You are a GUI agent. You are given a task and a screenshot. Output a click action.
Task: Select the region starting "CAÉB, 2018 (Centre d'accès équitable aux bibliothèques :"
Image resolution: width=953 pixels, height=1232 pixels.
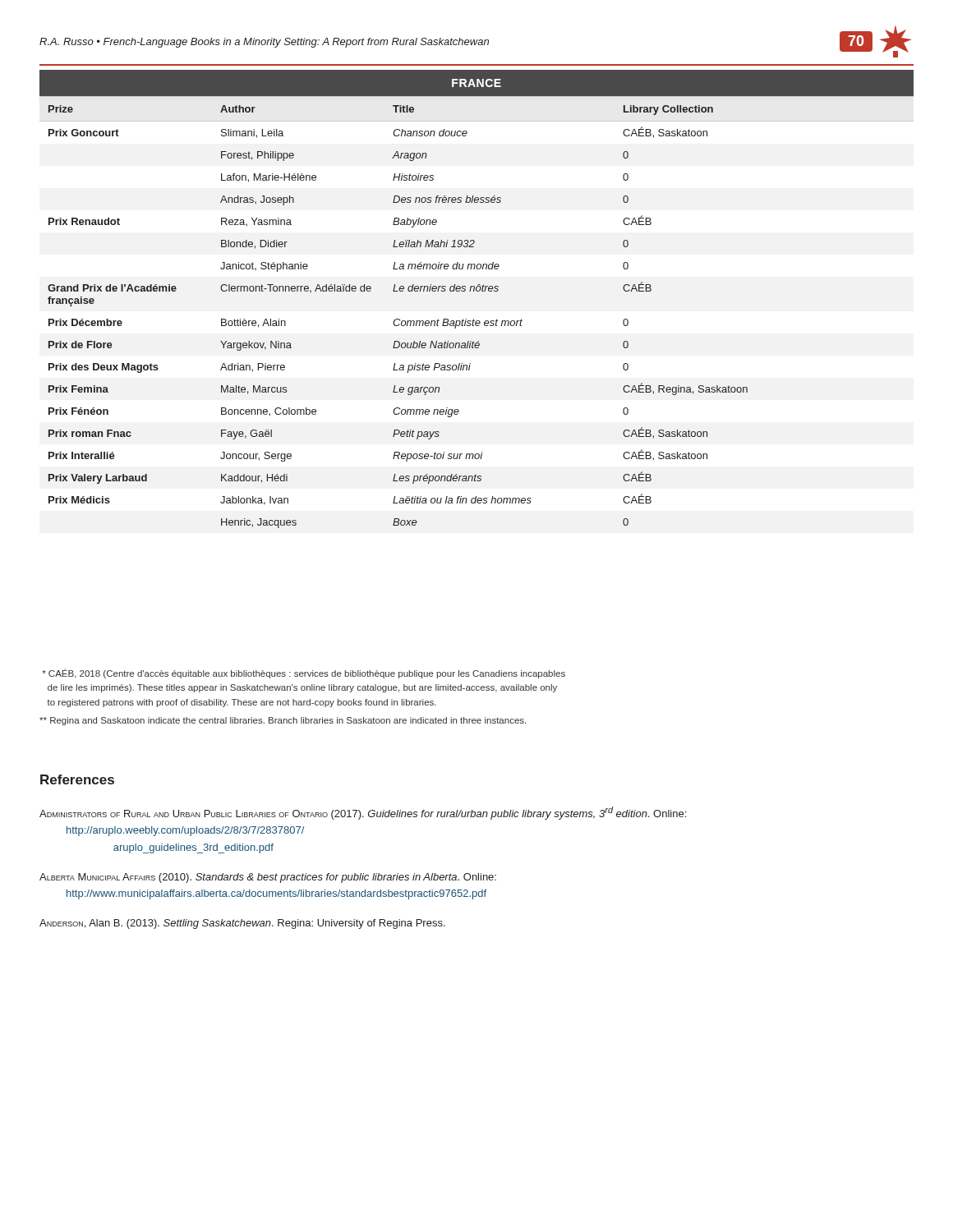point(302,688)
